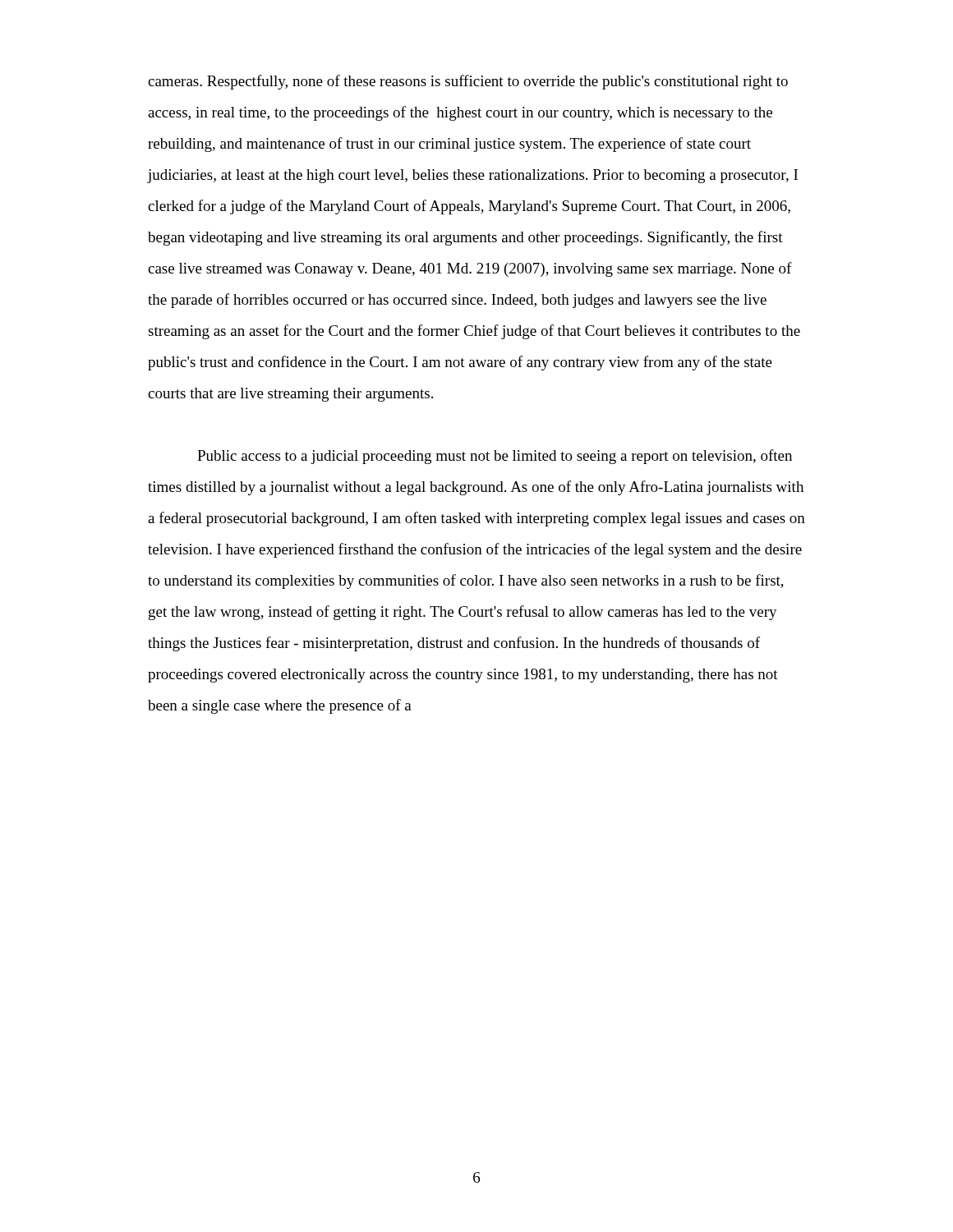Locate the text block containing "Public access to a"

(476, 581)
